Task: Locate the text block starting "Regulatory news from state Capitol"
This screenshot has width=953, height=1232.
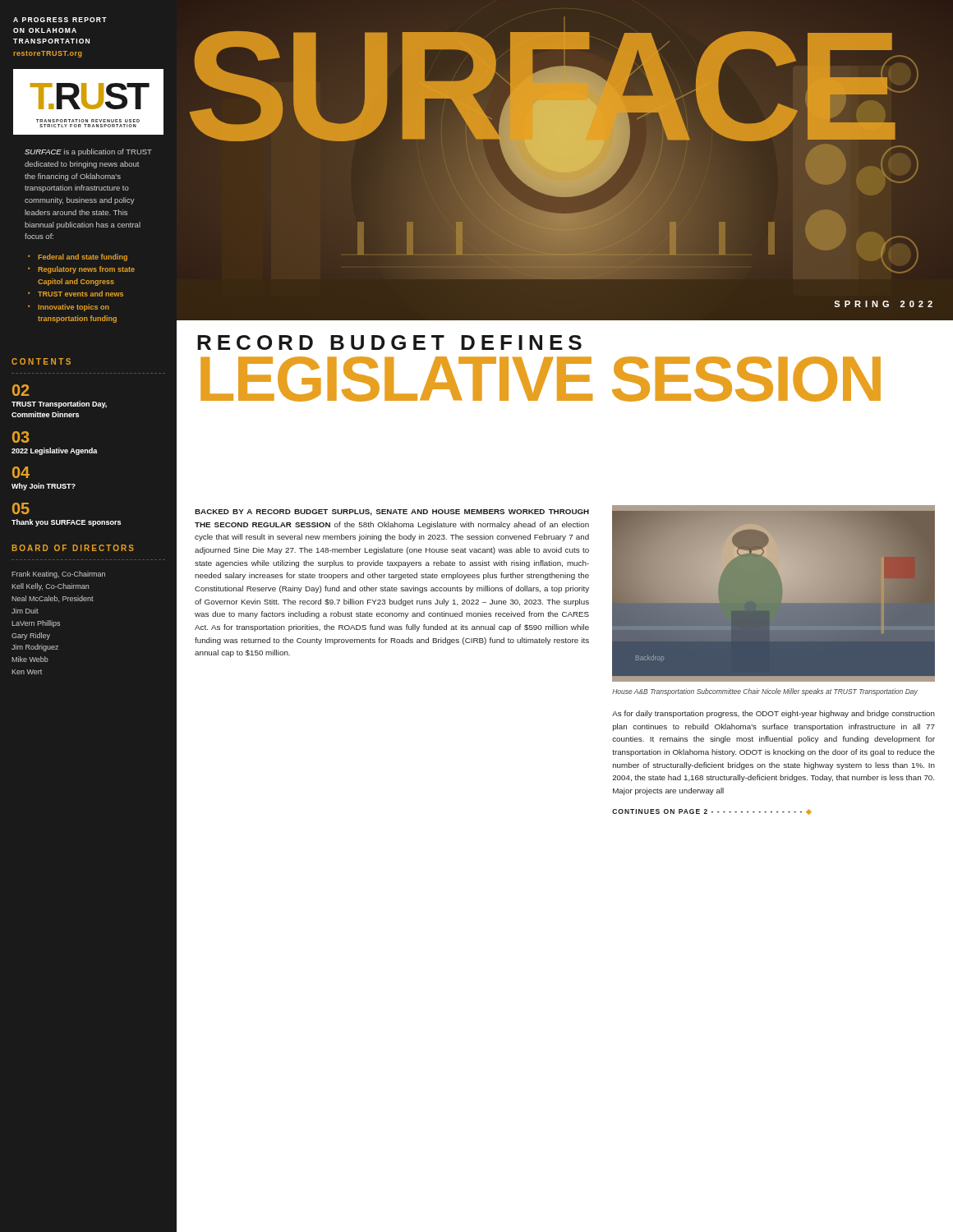Action: (86, 276)
